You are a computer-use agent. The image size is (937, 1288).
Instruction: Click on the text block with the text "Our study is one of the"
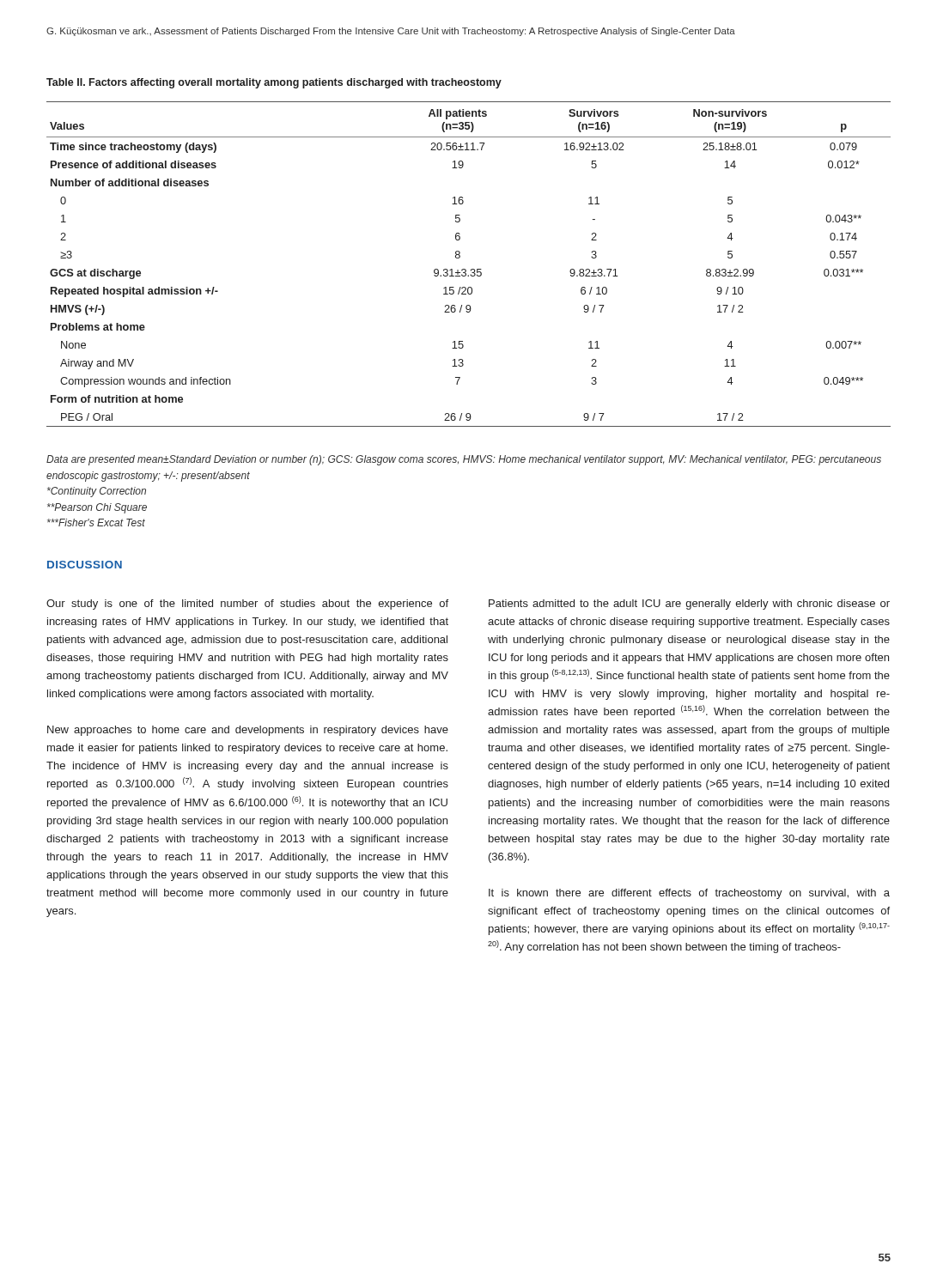(247, 757)
